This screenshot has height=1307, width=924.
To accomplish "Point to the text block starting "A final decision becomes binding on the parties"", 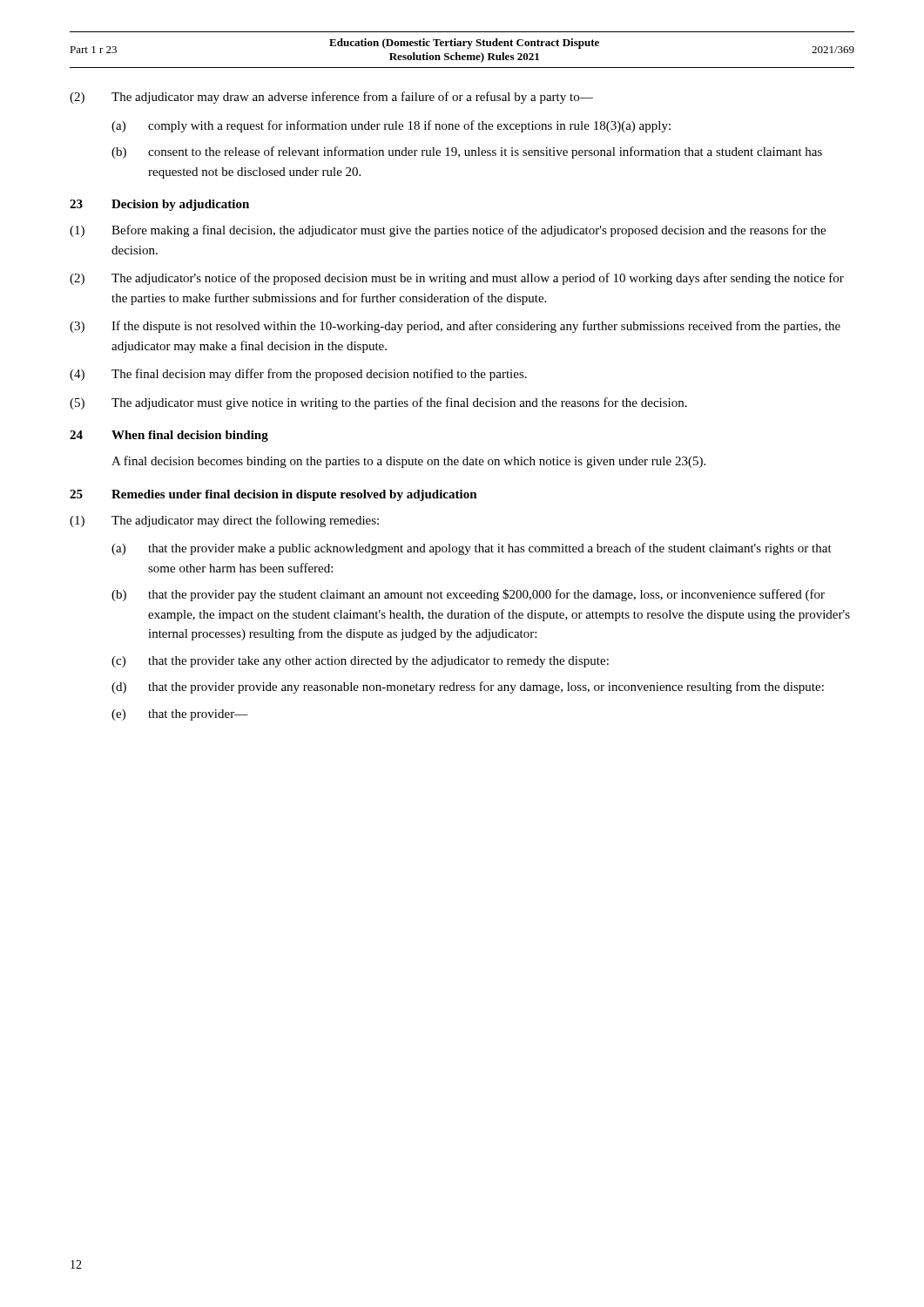I will (462, 461).
